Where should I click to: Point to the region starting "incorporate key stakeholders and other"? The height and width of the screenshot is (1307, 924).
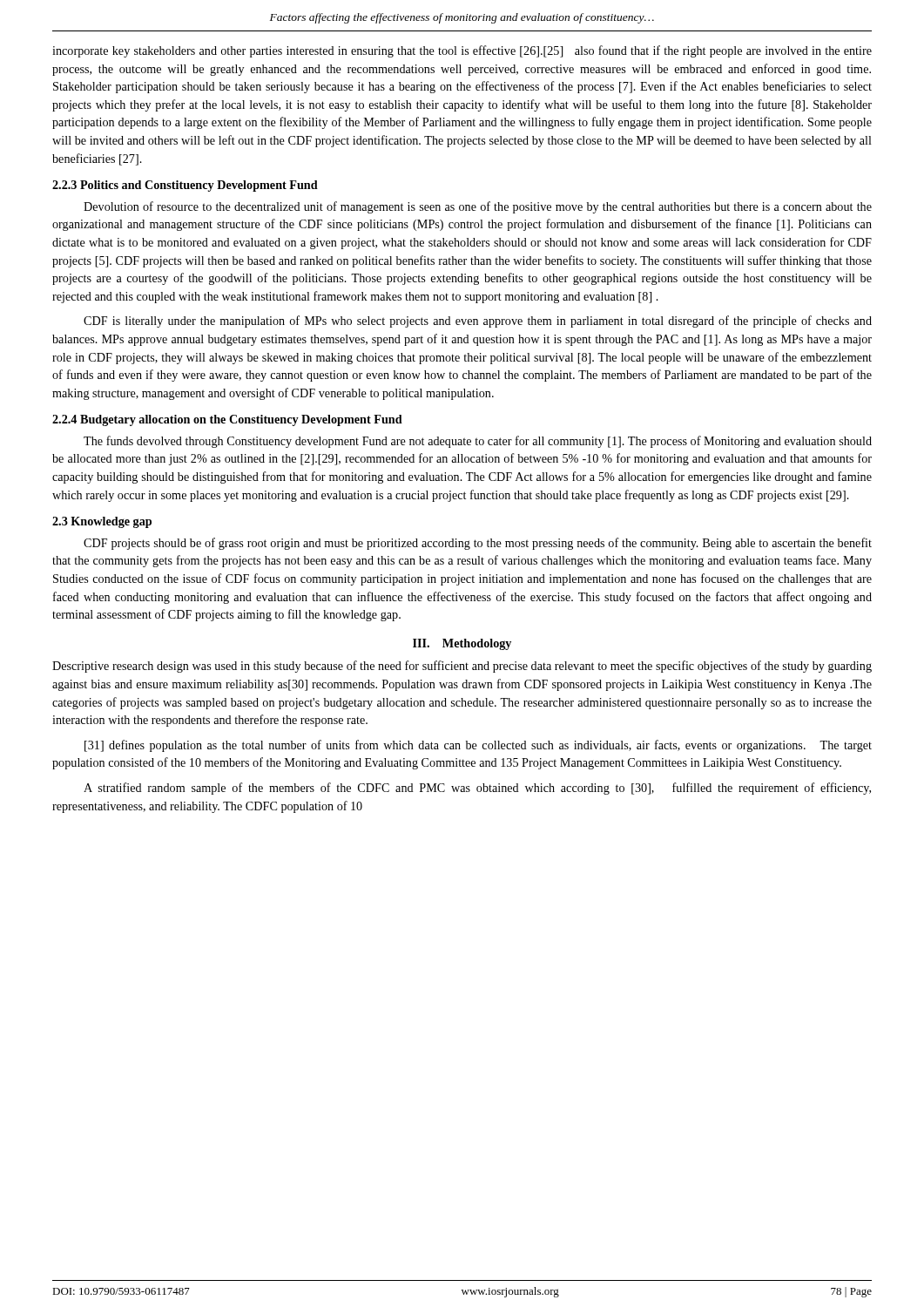point(462,105)
